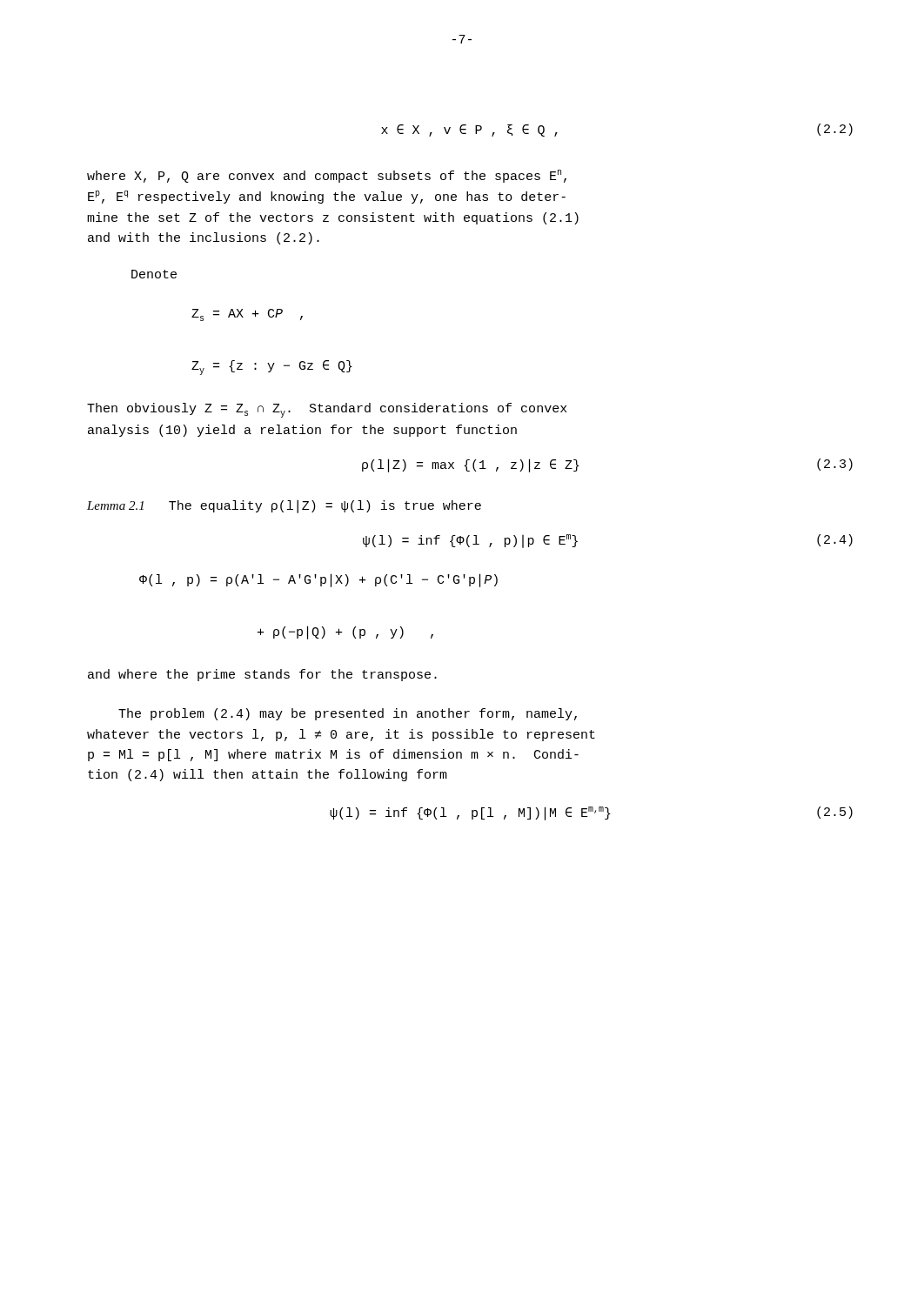Find the formula on this page that starts "Φ(l , p) = ρ(A'l −"

(318, 580)
